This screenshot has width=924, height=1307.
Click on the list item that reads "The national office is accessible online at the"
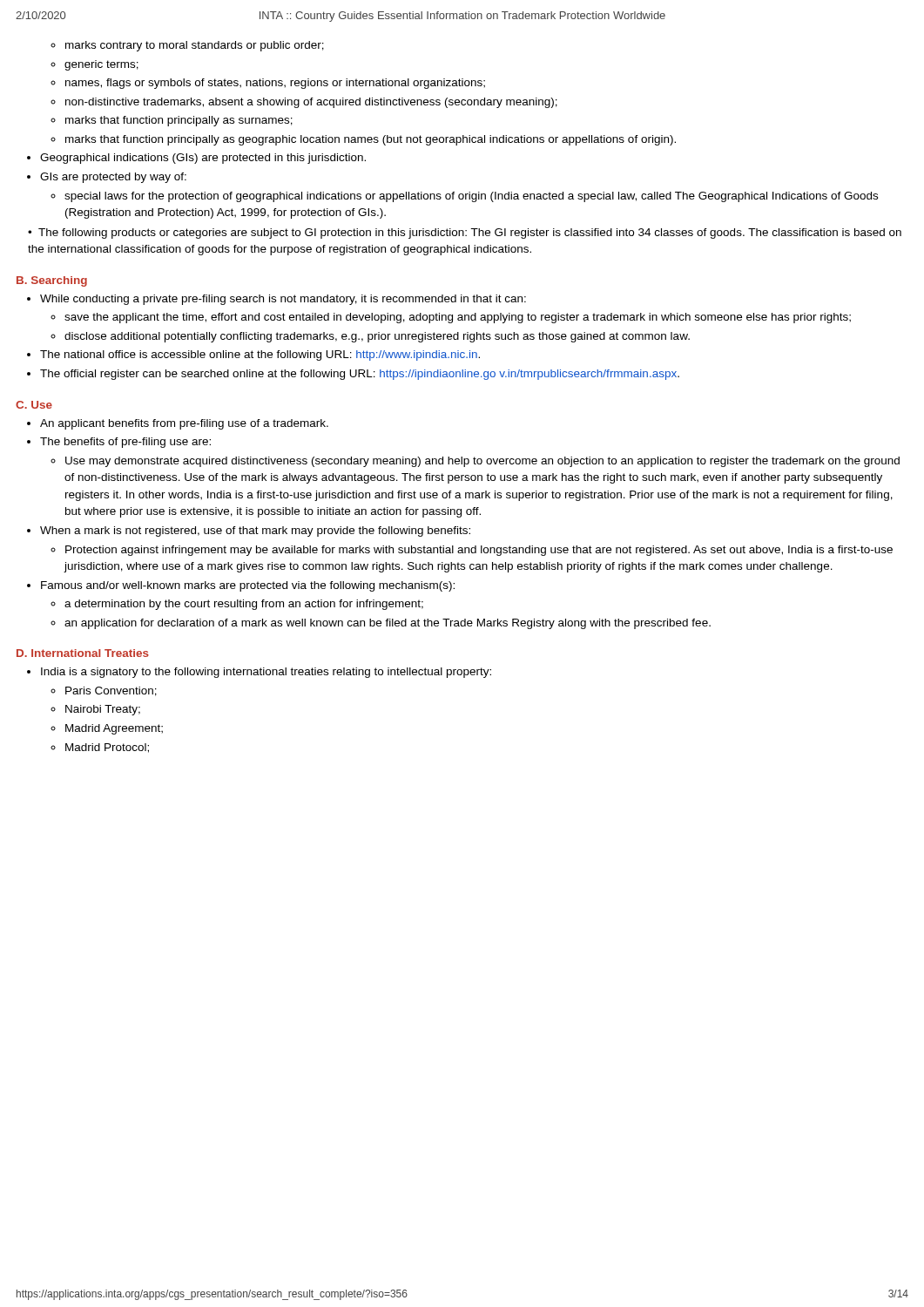[x=261, y=355]
